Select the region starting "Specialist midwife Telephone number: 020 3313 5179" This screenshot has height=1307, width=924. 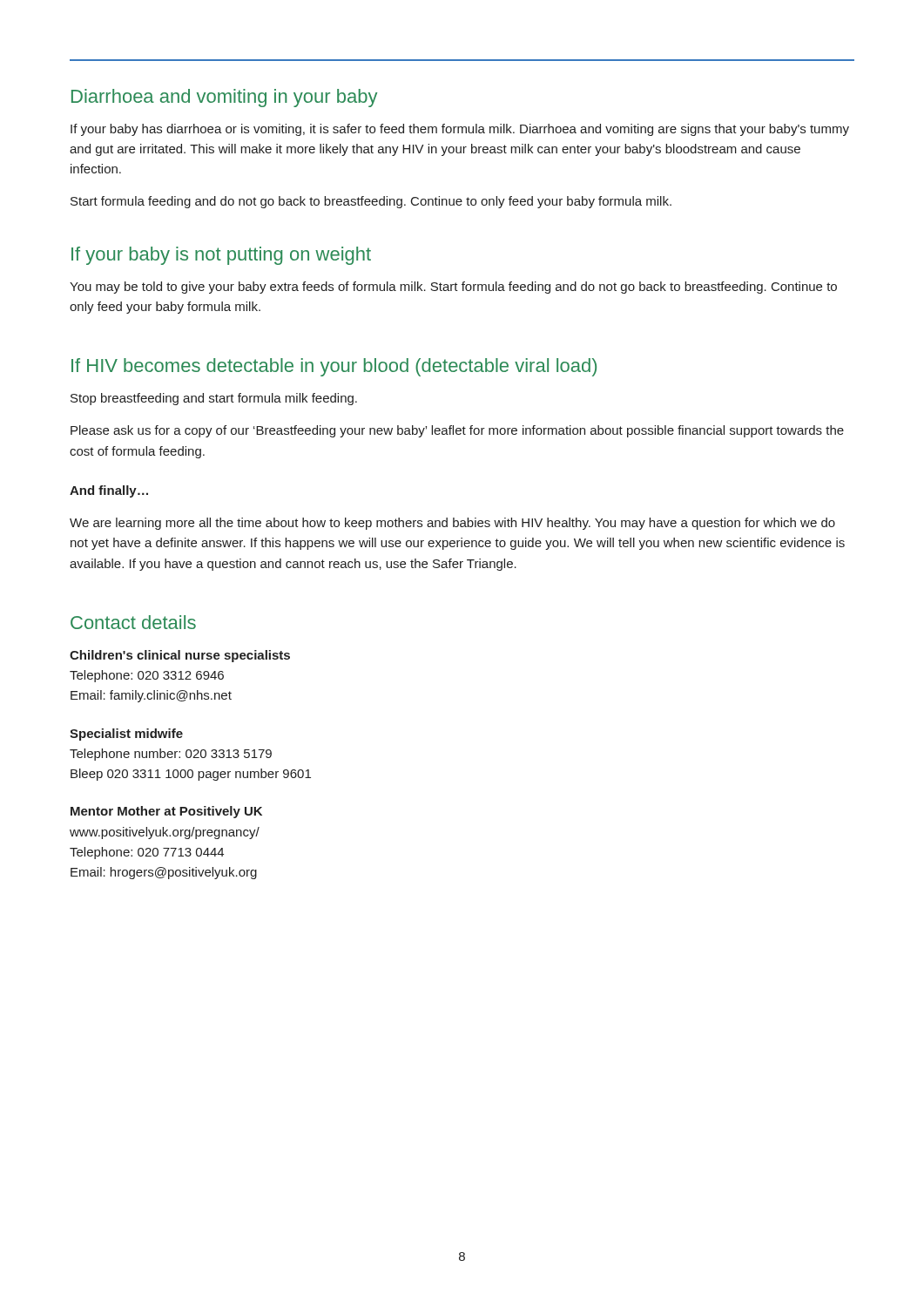(126, 735)
